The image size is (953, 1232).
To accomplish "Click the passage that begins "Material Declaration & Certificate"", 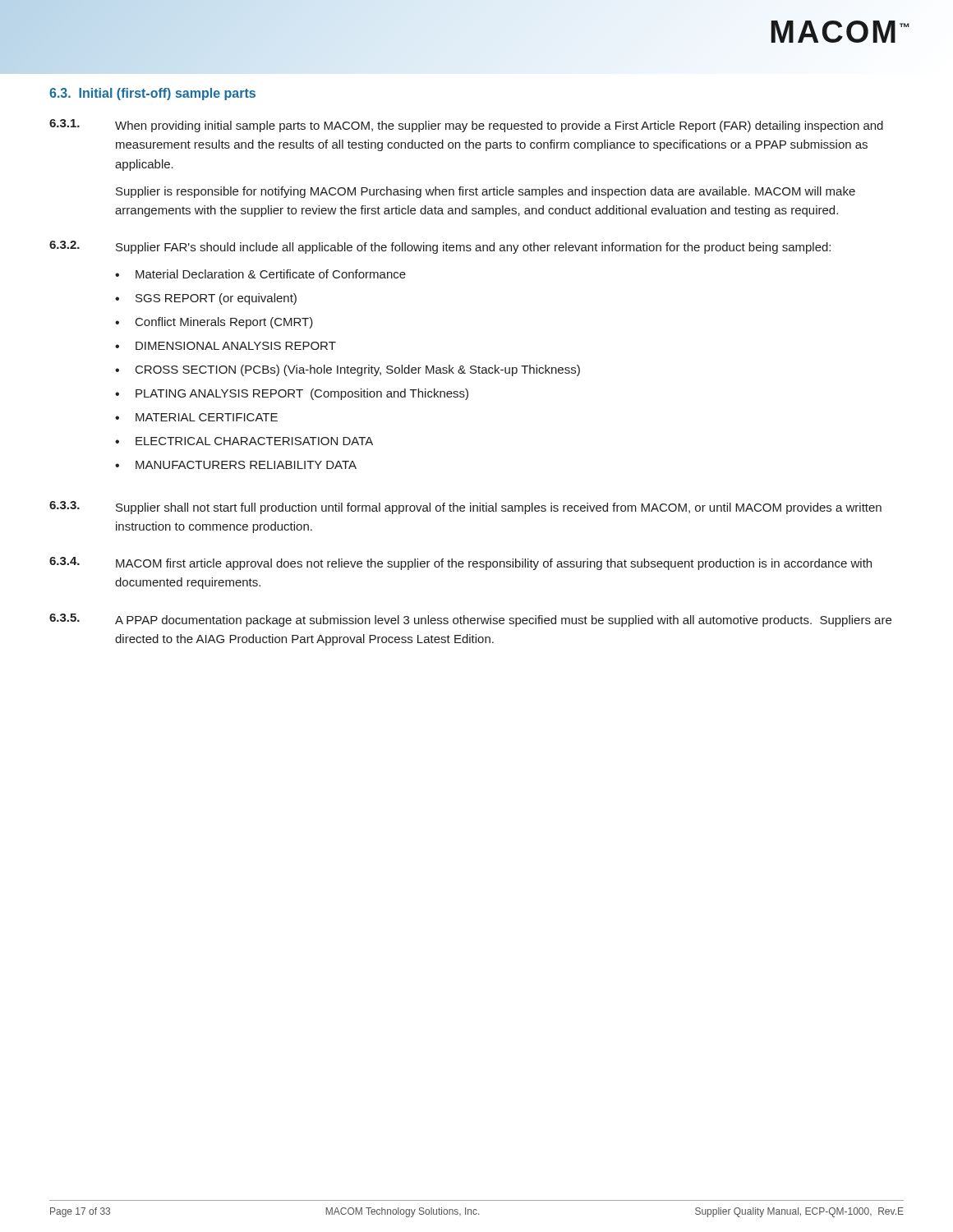I will coord(270,274).
